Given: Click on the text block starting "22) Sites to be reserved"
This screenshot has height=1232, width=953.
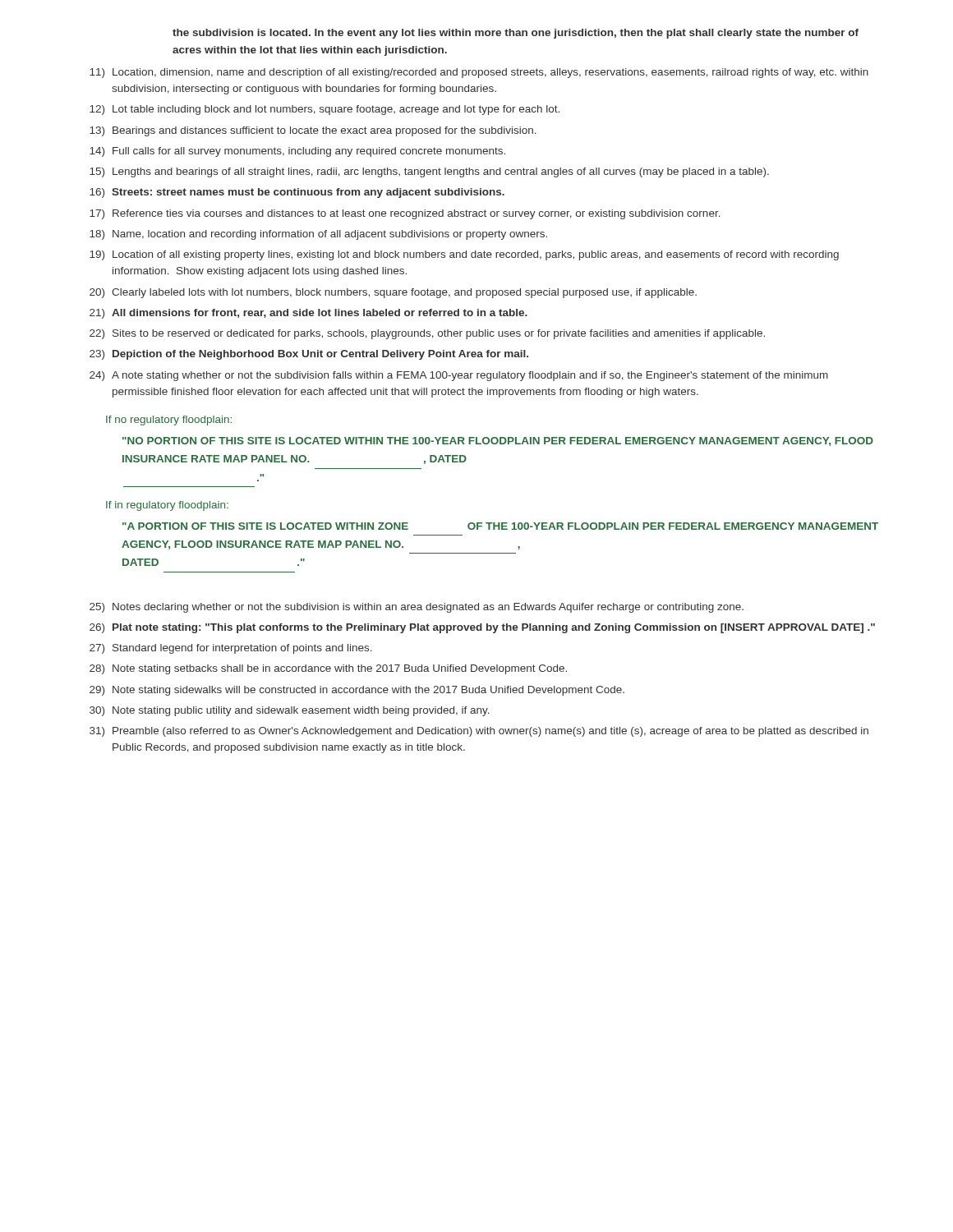Looking at the screenshot, I should click(481, 334).
